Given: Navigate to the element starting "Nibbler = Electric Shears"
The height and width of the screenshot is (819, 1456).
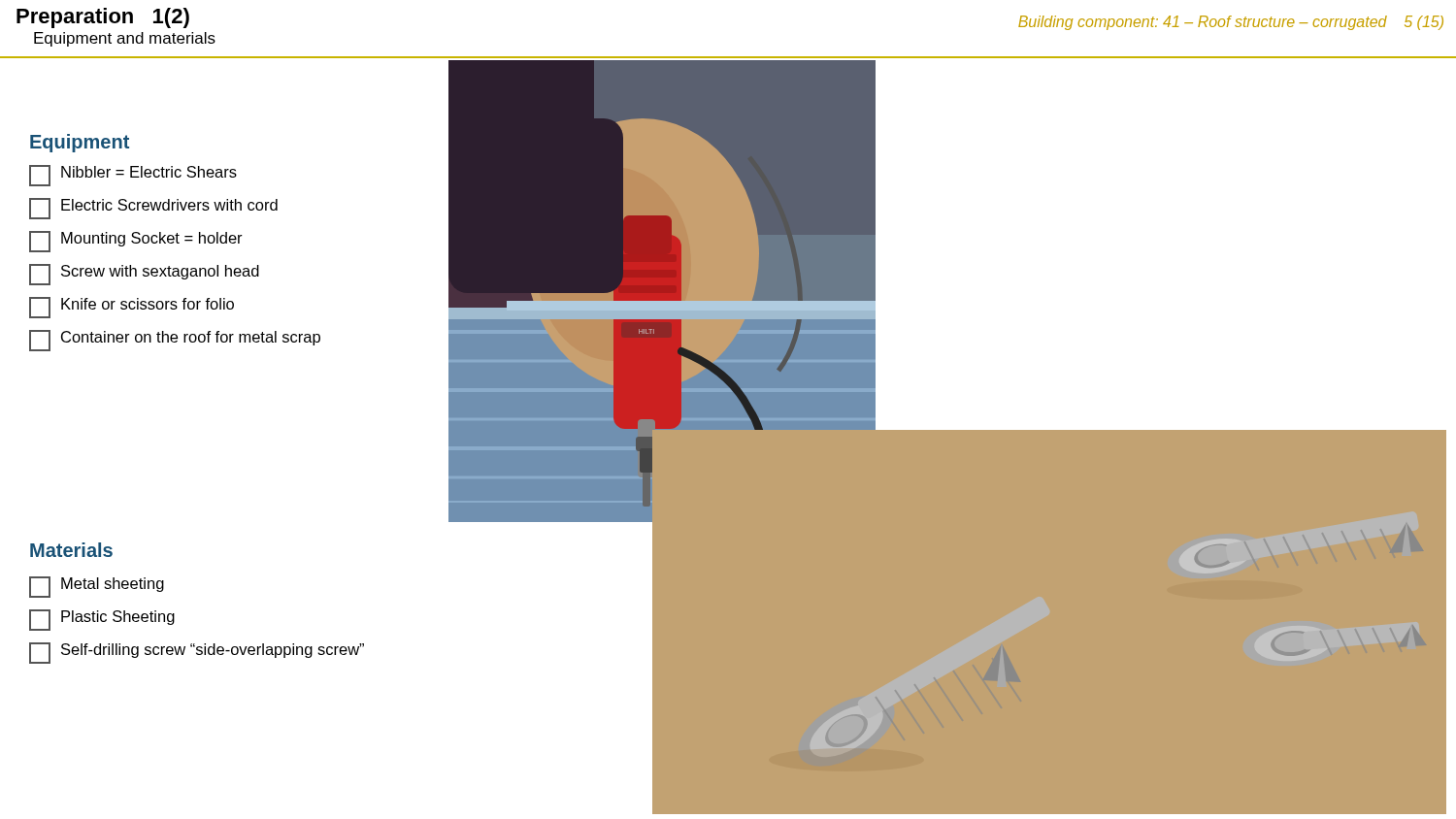Looking at the screenshot, I should 133,175.
